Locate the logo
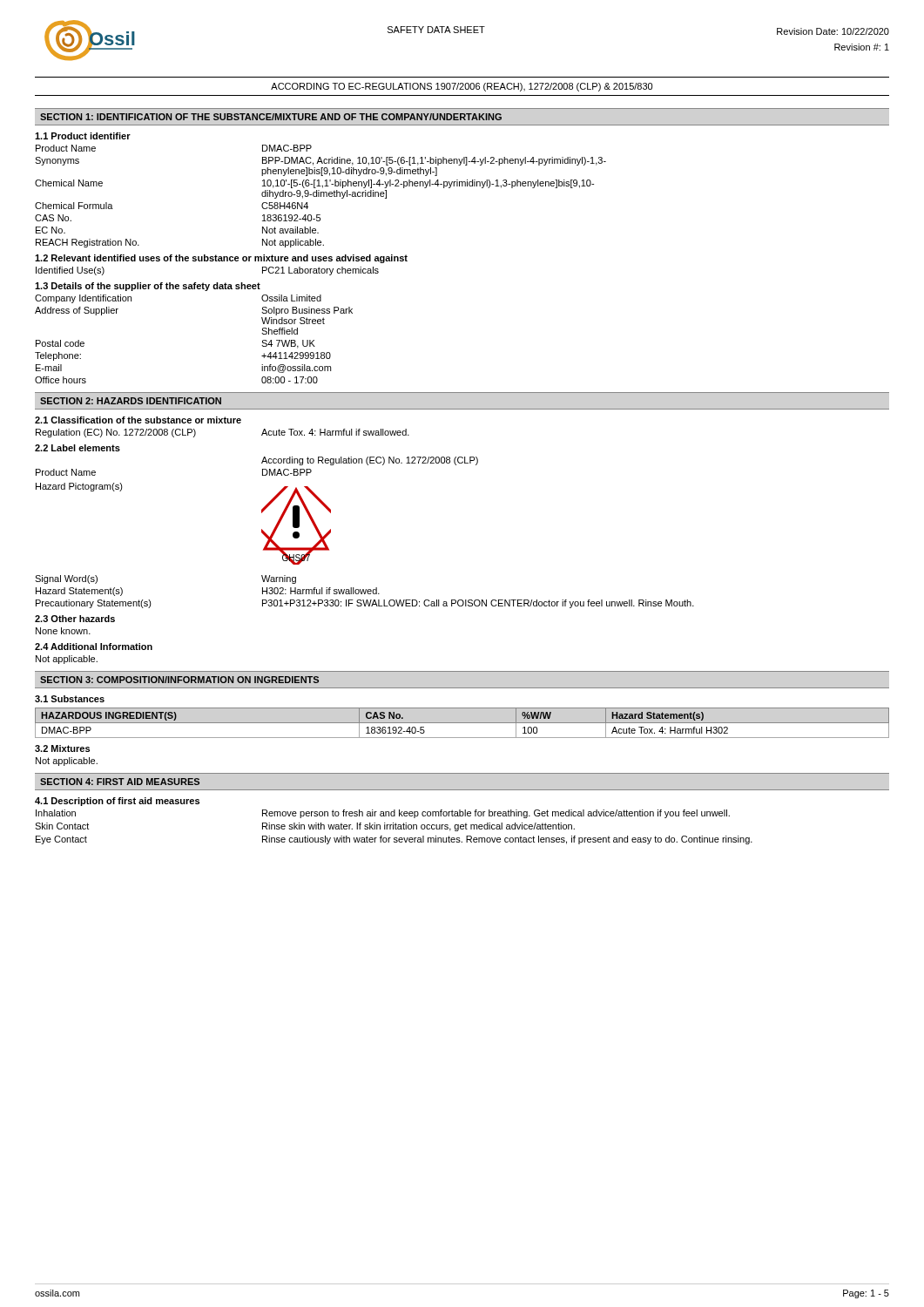Viewport: 924px width, 1307px height. [87, 41]
